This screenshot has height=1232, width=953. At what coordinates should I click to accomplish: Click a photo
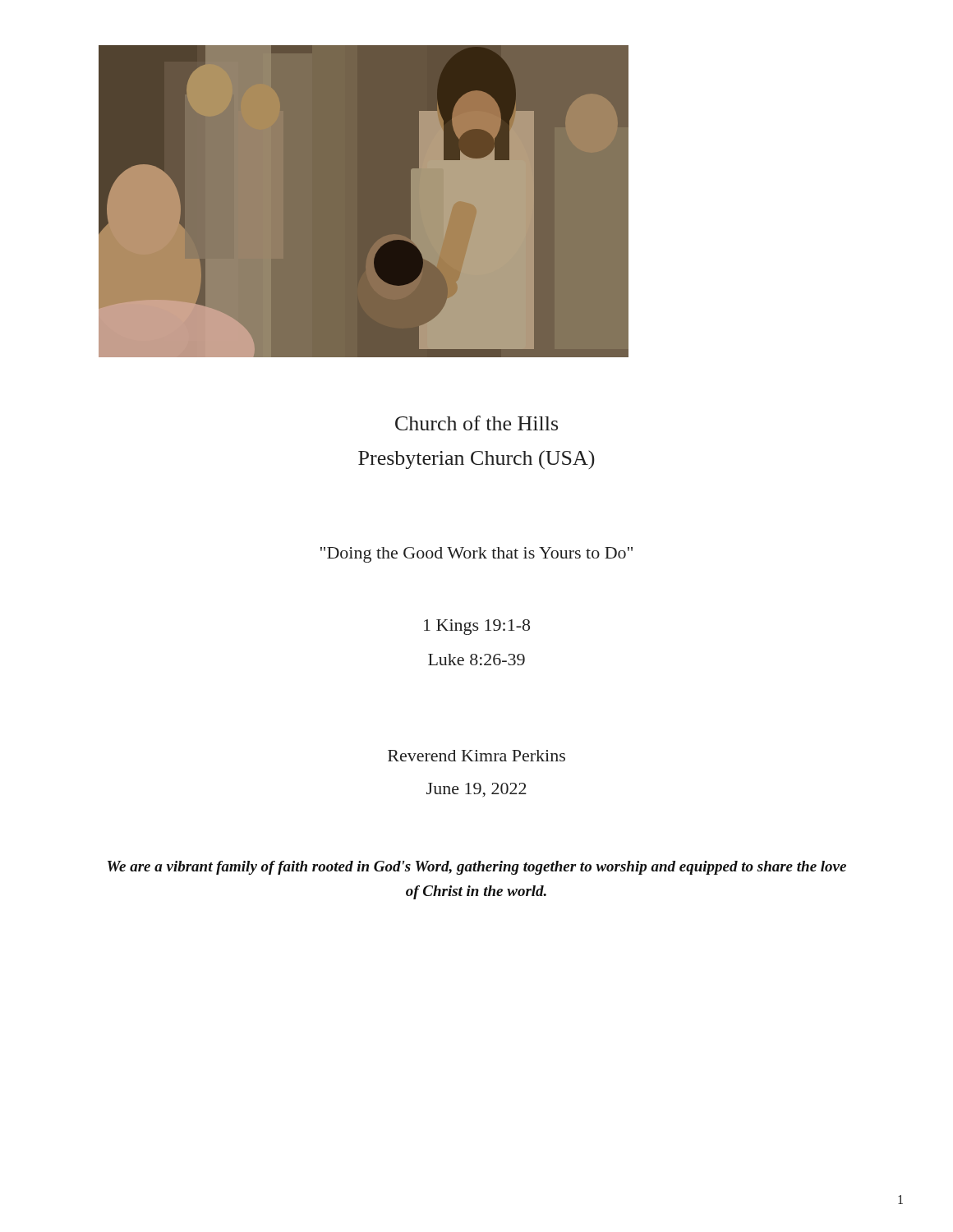[x=364, y=201]
